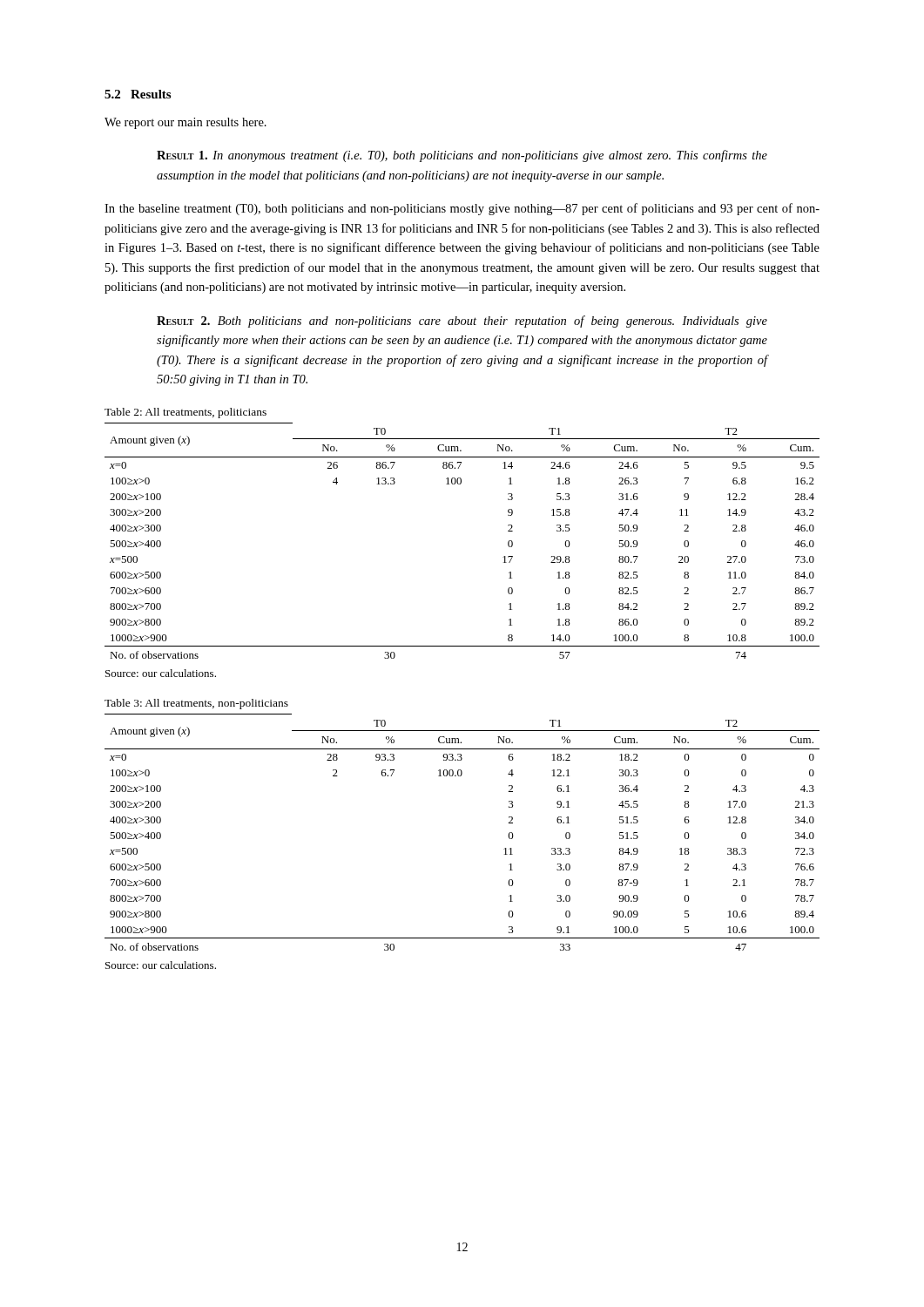Point to the block beginning "Result 2. Both politicians and non-politicians care"
Image resolution: width=924 pixels, height=1307 pixels.
pyautogui.click(x=462, y=350)
